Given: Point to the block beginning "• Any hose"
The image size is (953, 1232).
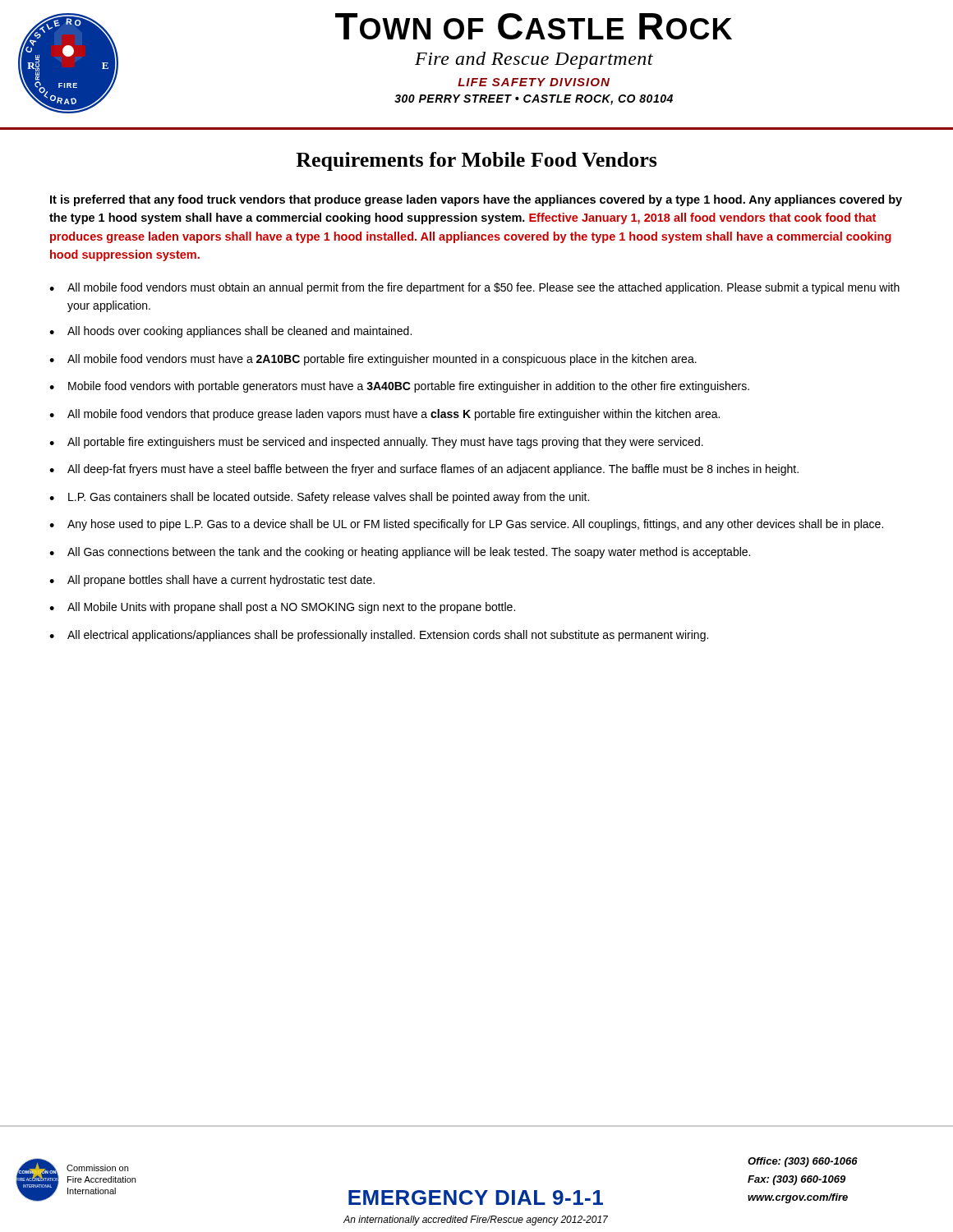Looking at the screenshot, I should point(476,526).
